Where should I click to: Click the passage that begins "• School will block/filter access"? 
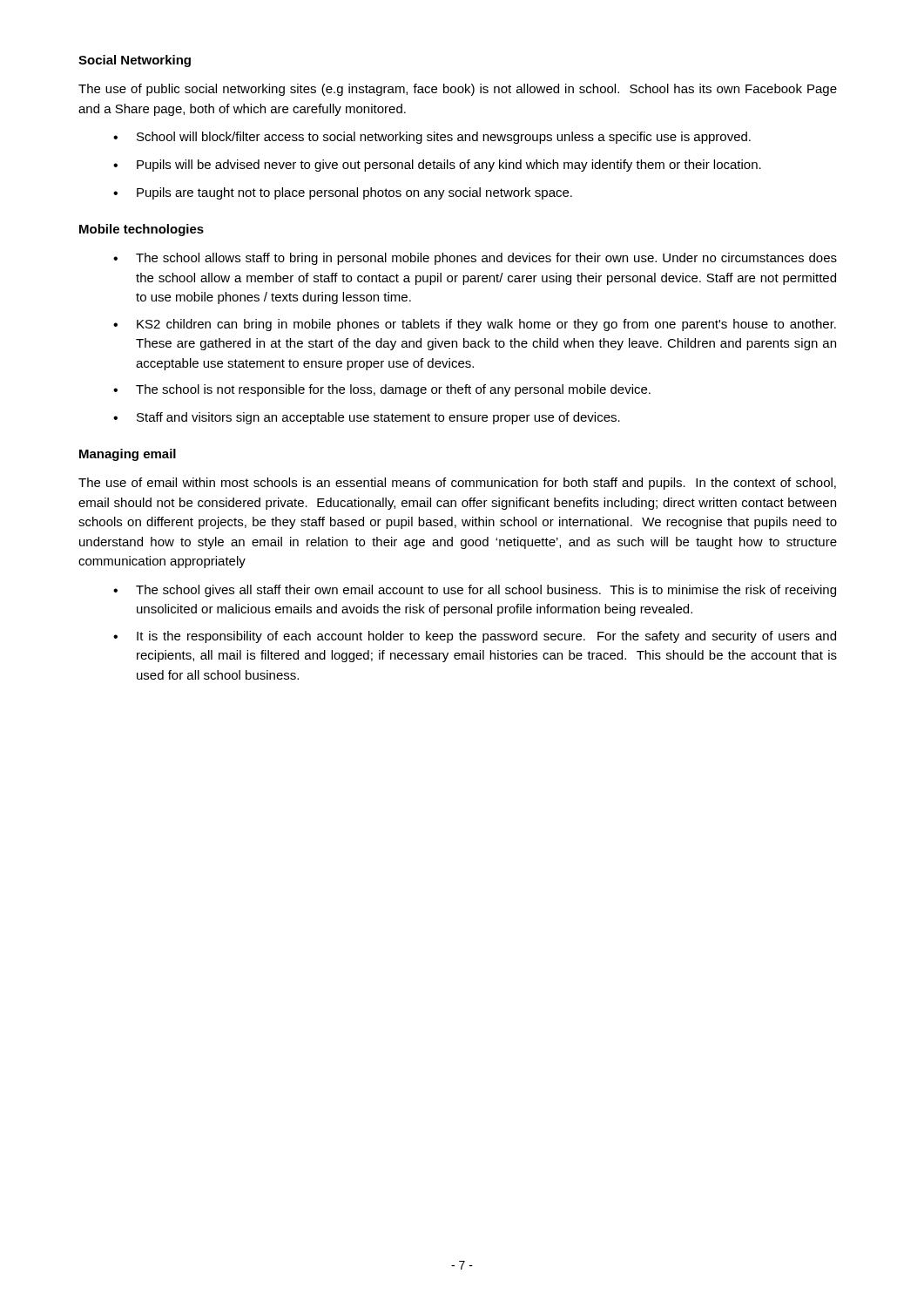[475, 138]
